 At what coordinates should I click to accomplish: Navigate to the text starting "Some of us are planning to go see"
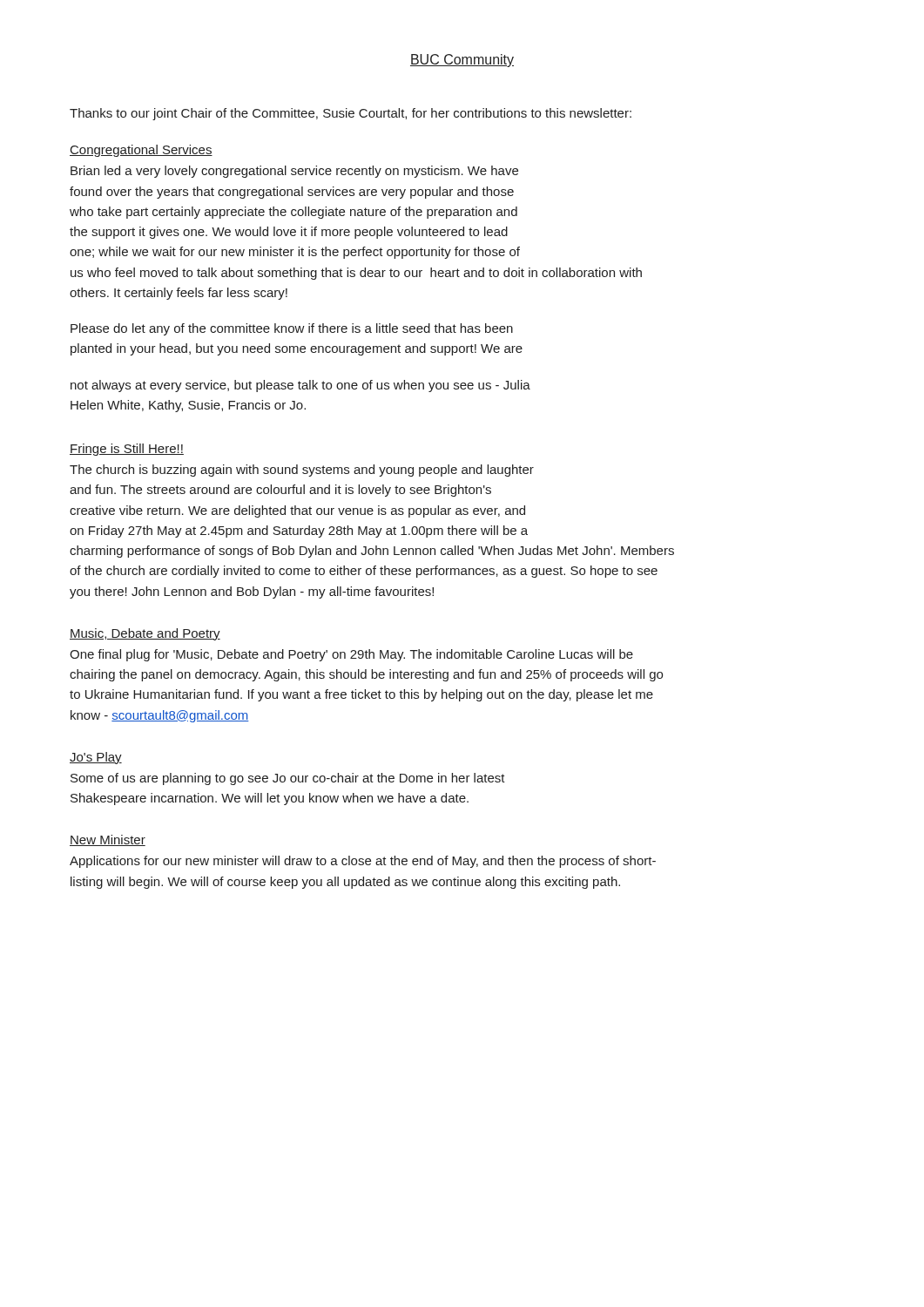click(287, 788)
